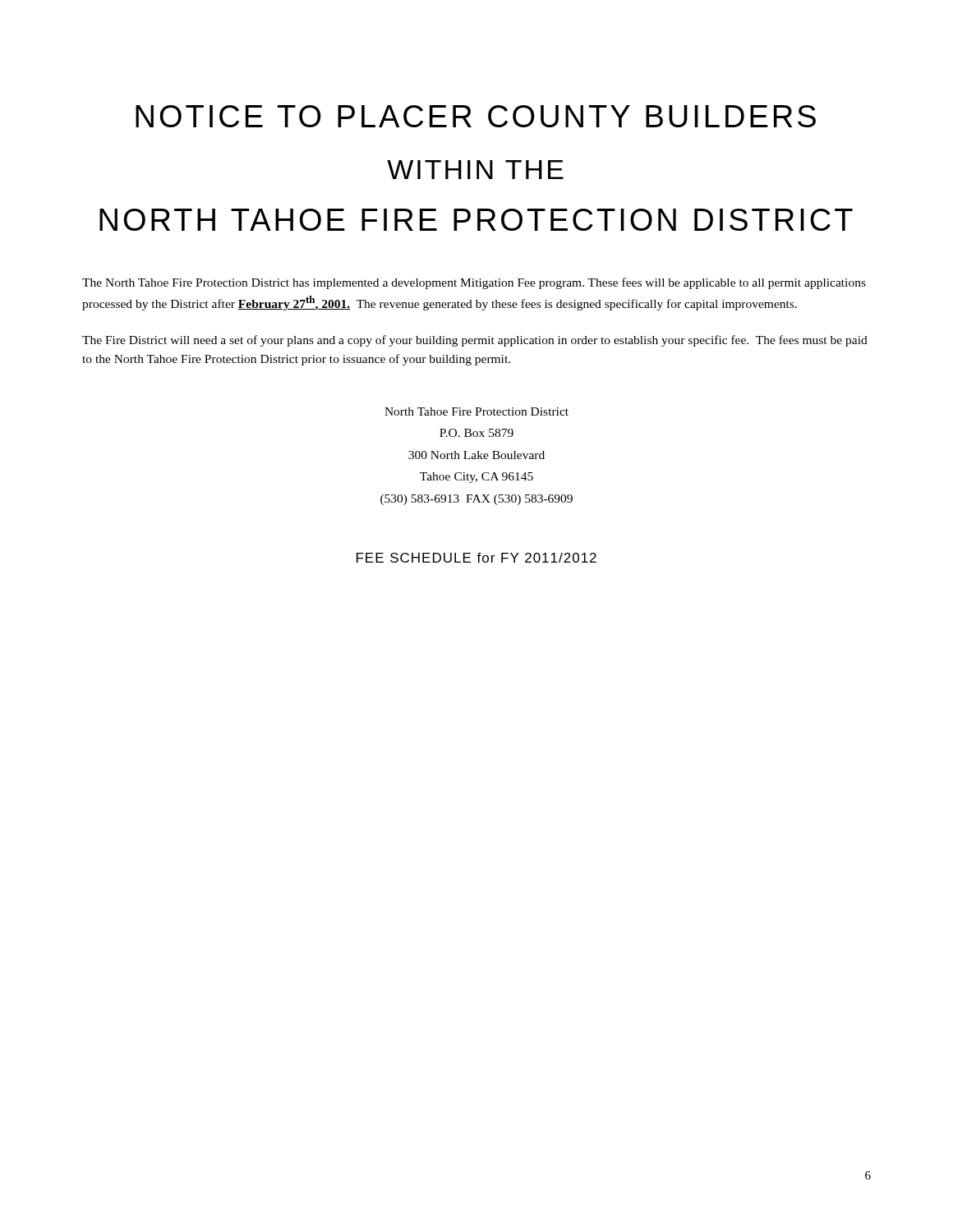Select the title with the text "NOTICE TO PLACER COUNTY BUILDERS WITHIN THE NORTH"
953x1232 pixels.
[476, 169]
